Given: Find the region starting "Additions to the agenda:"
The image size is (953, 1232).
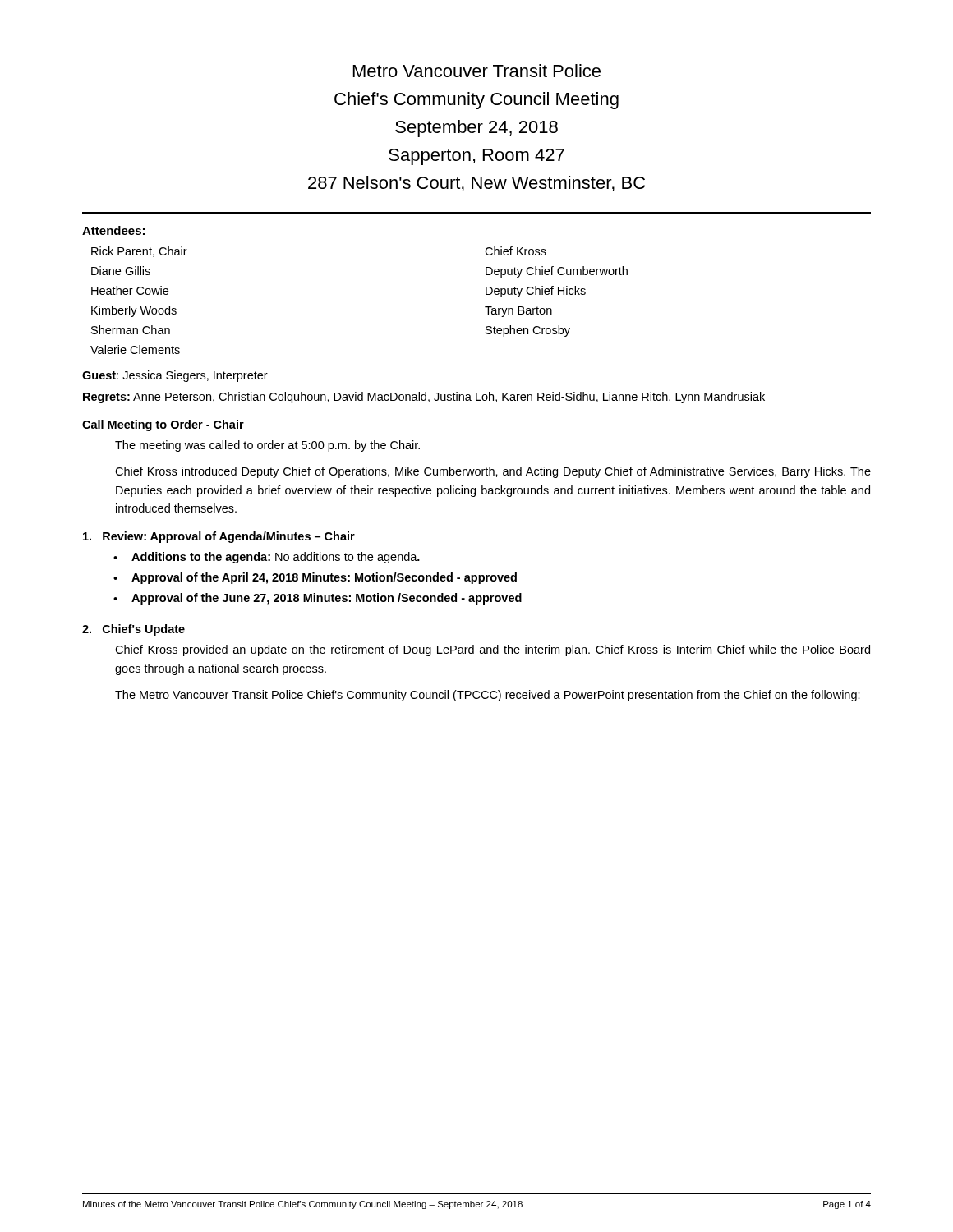Looking at the screenshot, I should (276, 557).
